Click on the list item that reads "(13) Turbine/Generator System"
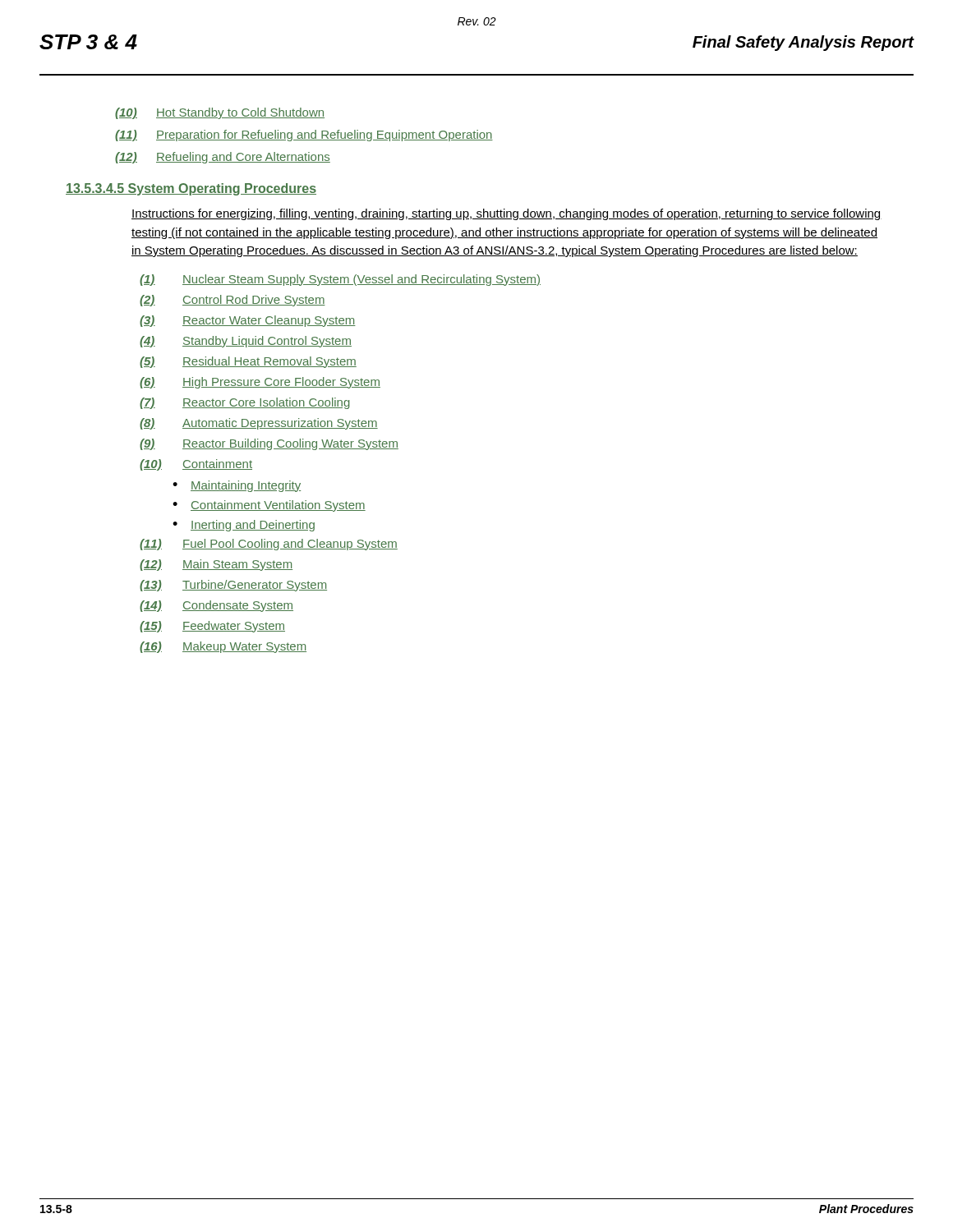The height and width of the screenshot is (1232, 953). (x=233, y=584)
